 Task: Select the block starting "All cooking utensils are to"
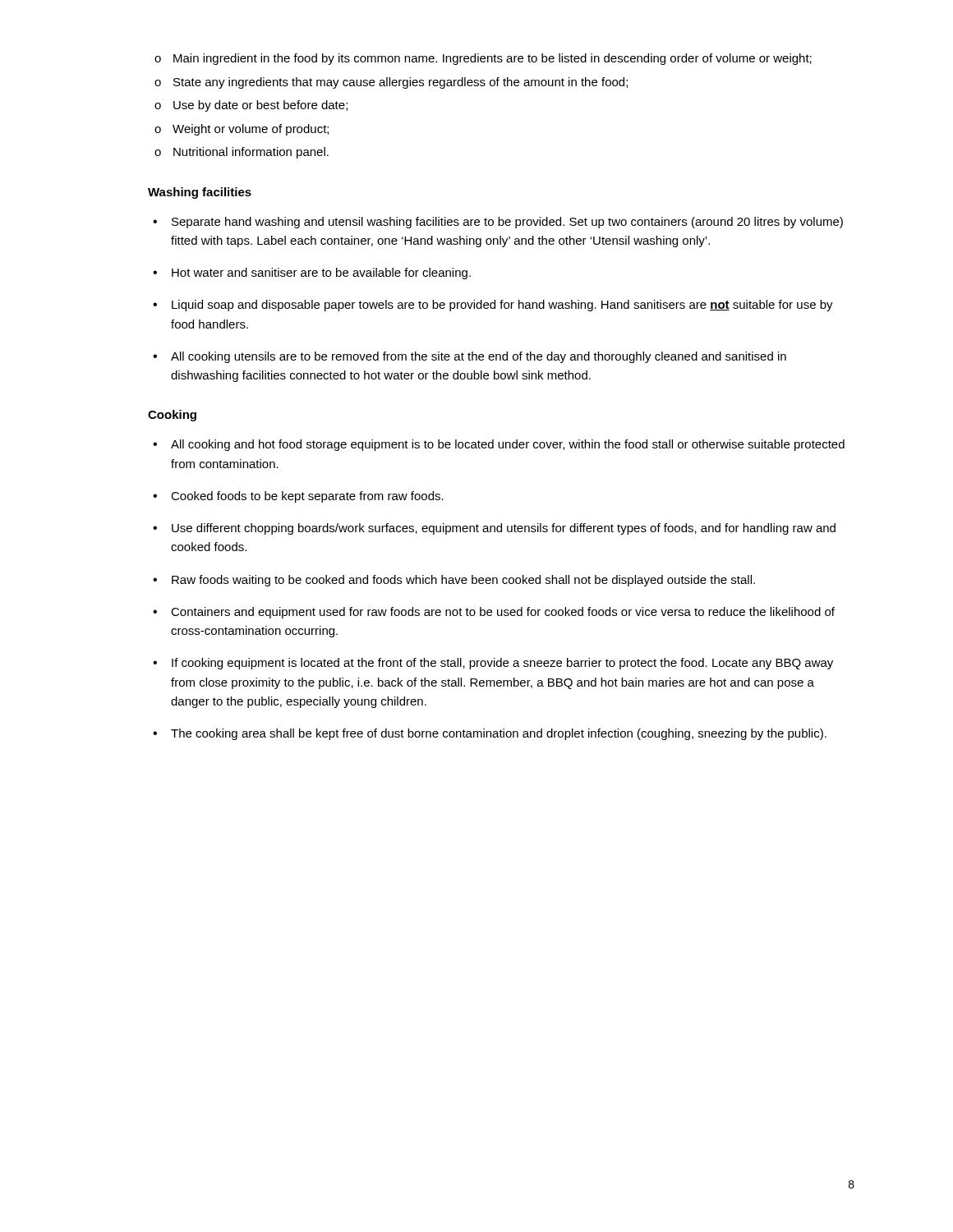click(501, 366)
